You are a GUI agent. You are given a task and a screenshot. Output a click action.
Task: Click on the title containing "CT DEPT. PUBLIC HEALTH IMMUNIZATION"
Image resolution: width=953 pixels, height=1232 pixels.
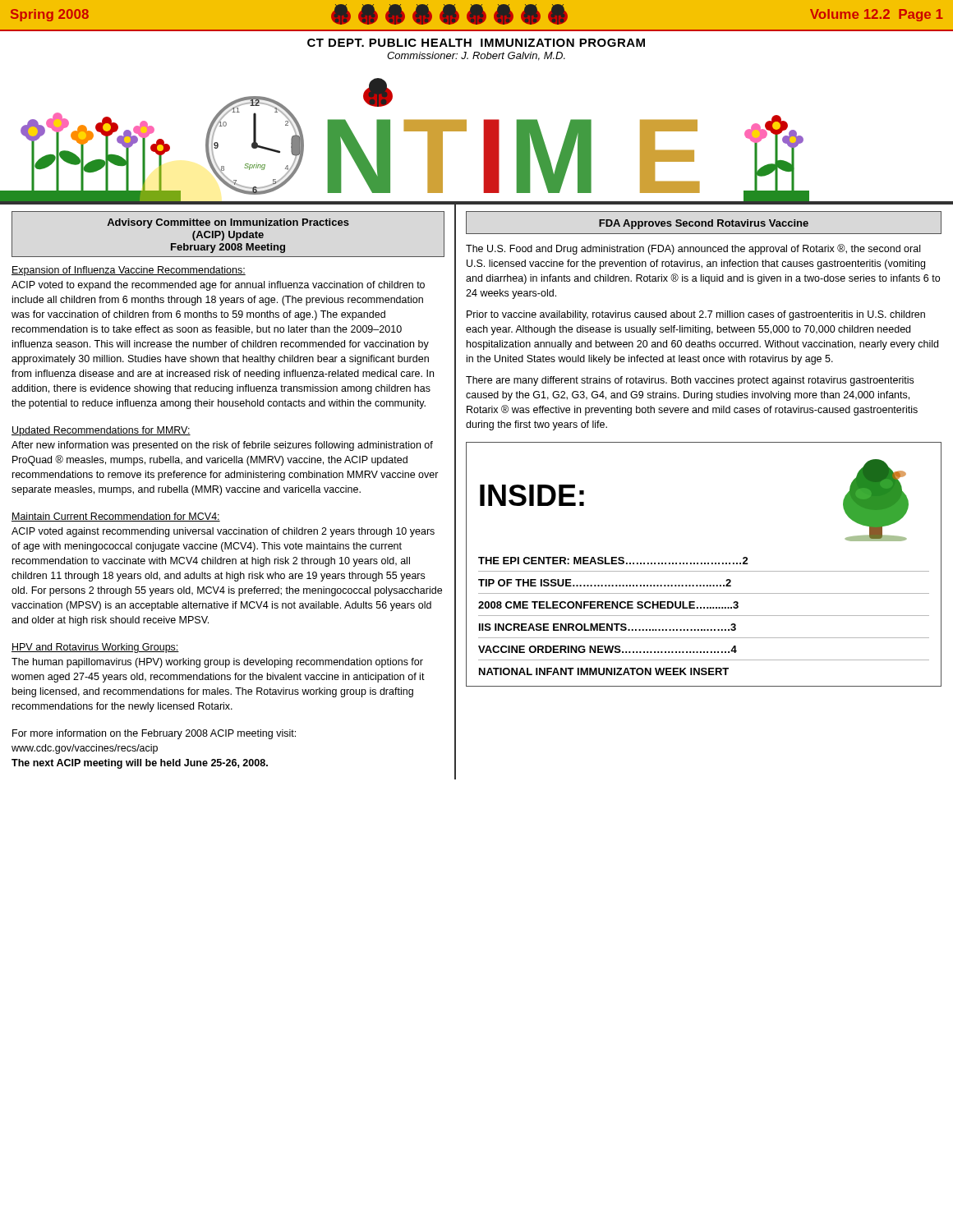[476, 48]
